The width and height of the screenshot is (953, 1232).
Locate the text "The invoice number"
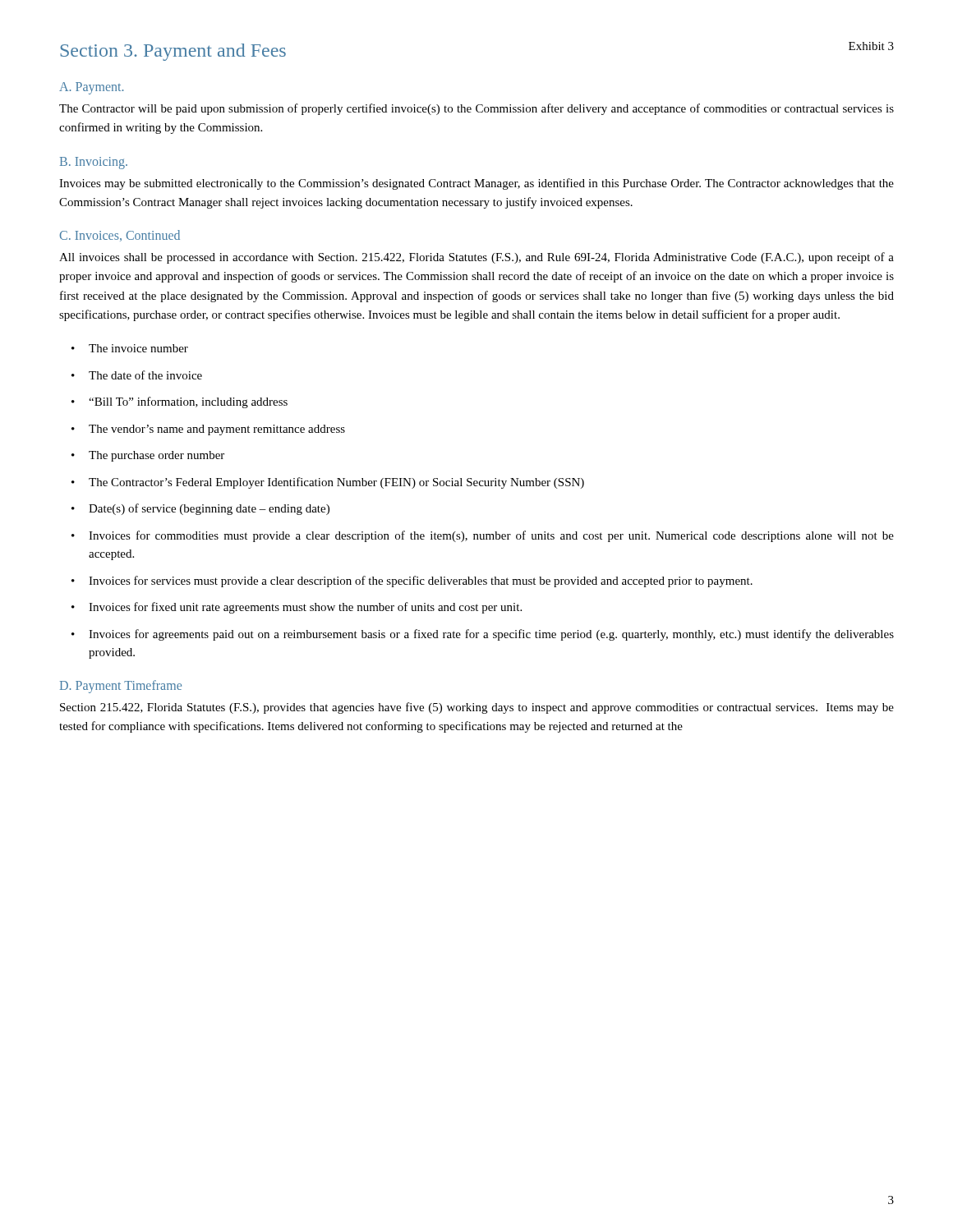pyautogui.click(x=138, y=348)
